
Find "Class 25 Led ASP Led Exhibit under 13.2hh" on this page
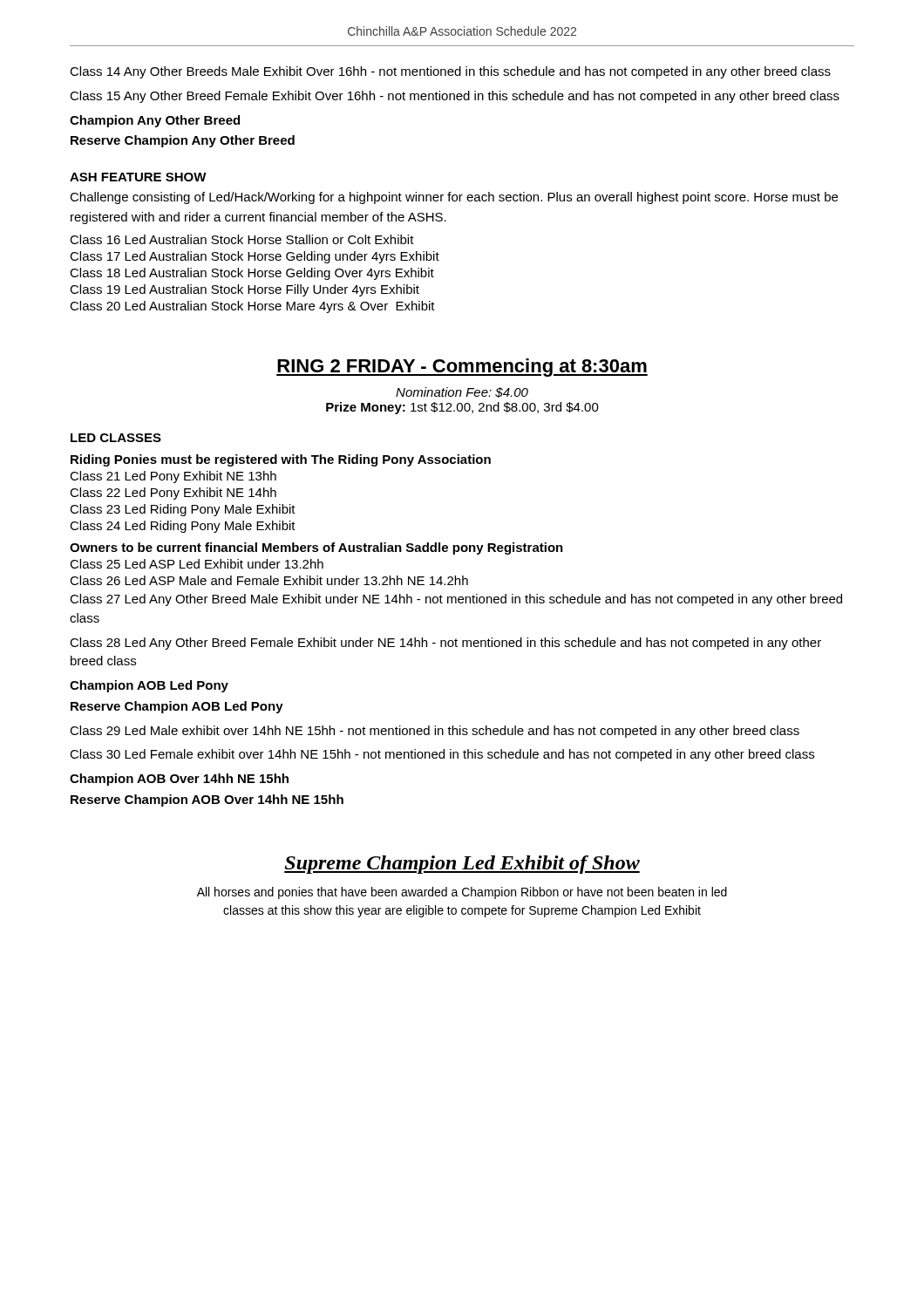197,564
